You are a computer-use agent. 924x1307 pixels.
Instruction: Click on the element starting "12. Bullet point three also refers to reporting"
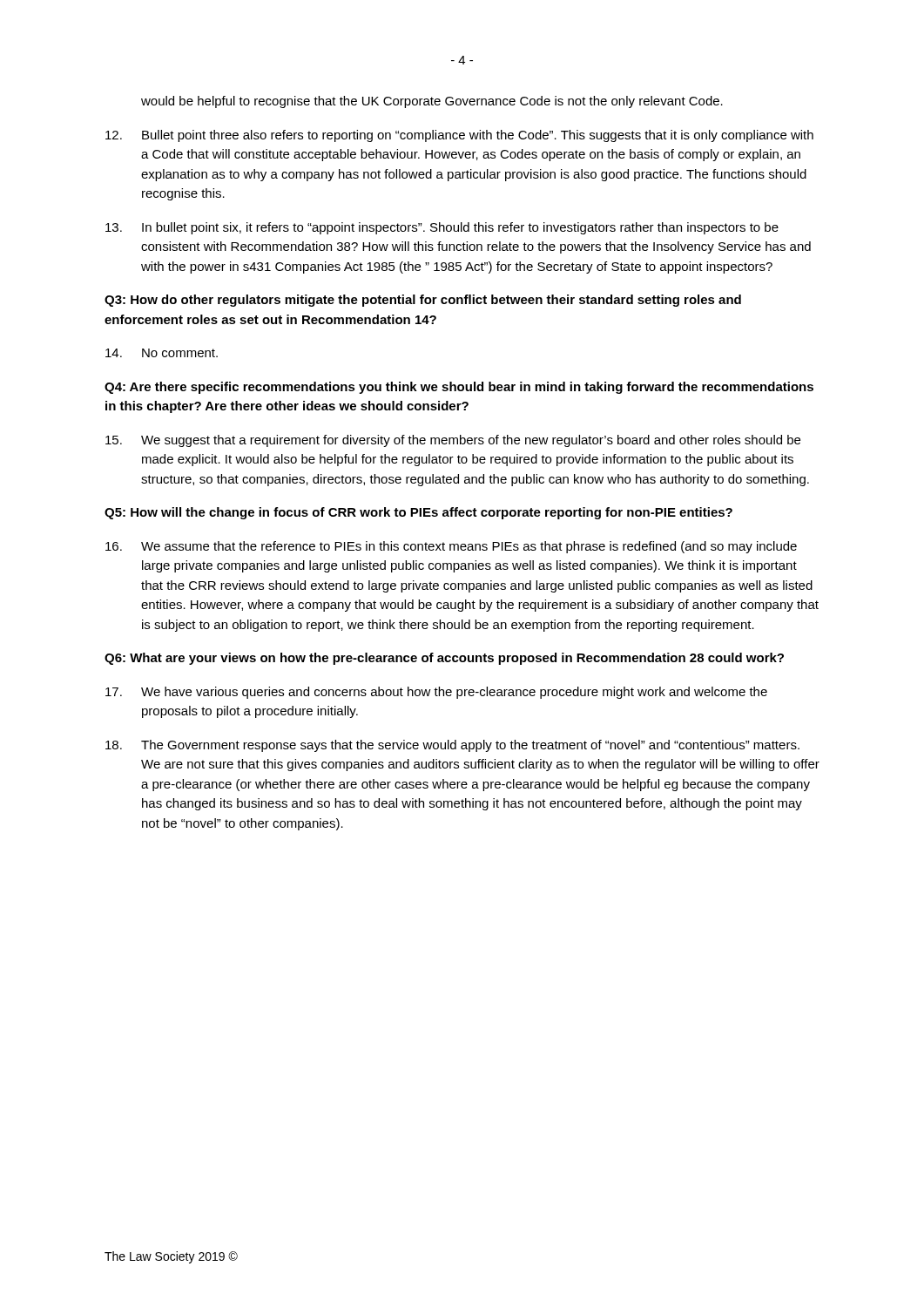462,164
